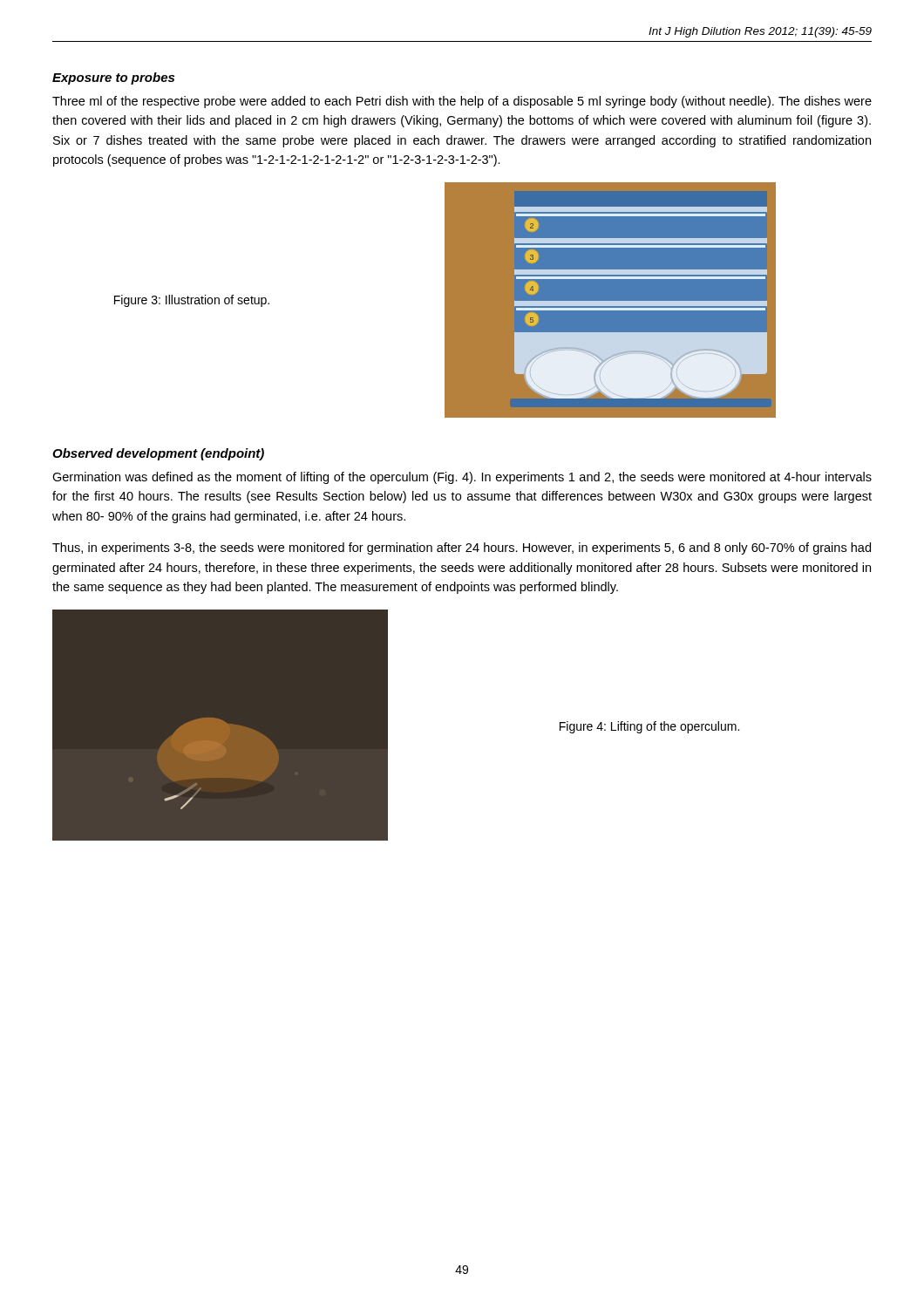
Task: Navigate to the region starting "Exposure to probes"
Action: point(114,77)
